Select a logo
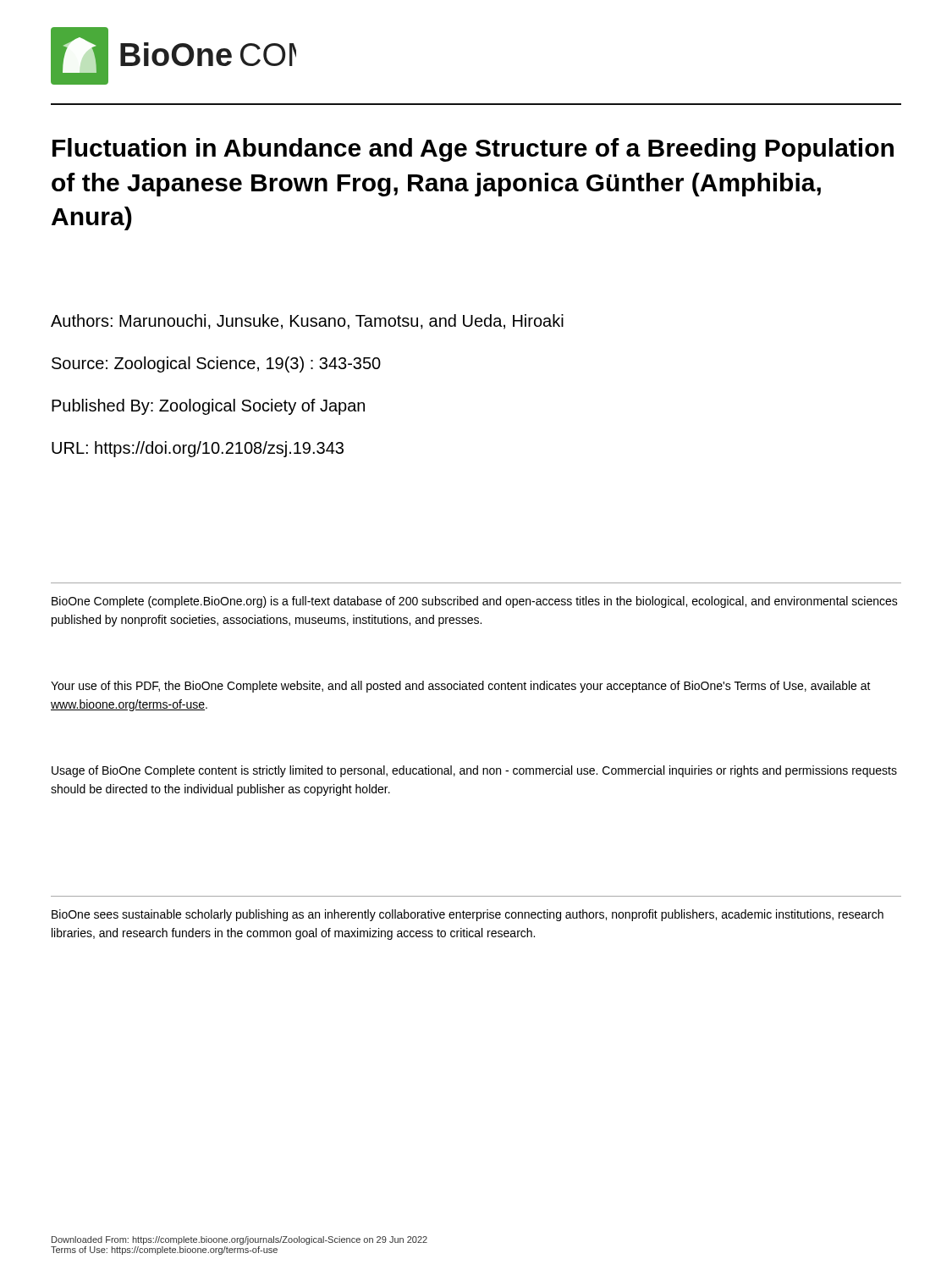The height and width of the screenshot is (1270, 952). point(476,56)
